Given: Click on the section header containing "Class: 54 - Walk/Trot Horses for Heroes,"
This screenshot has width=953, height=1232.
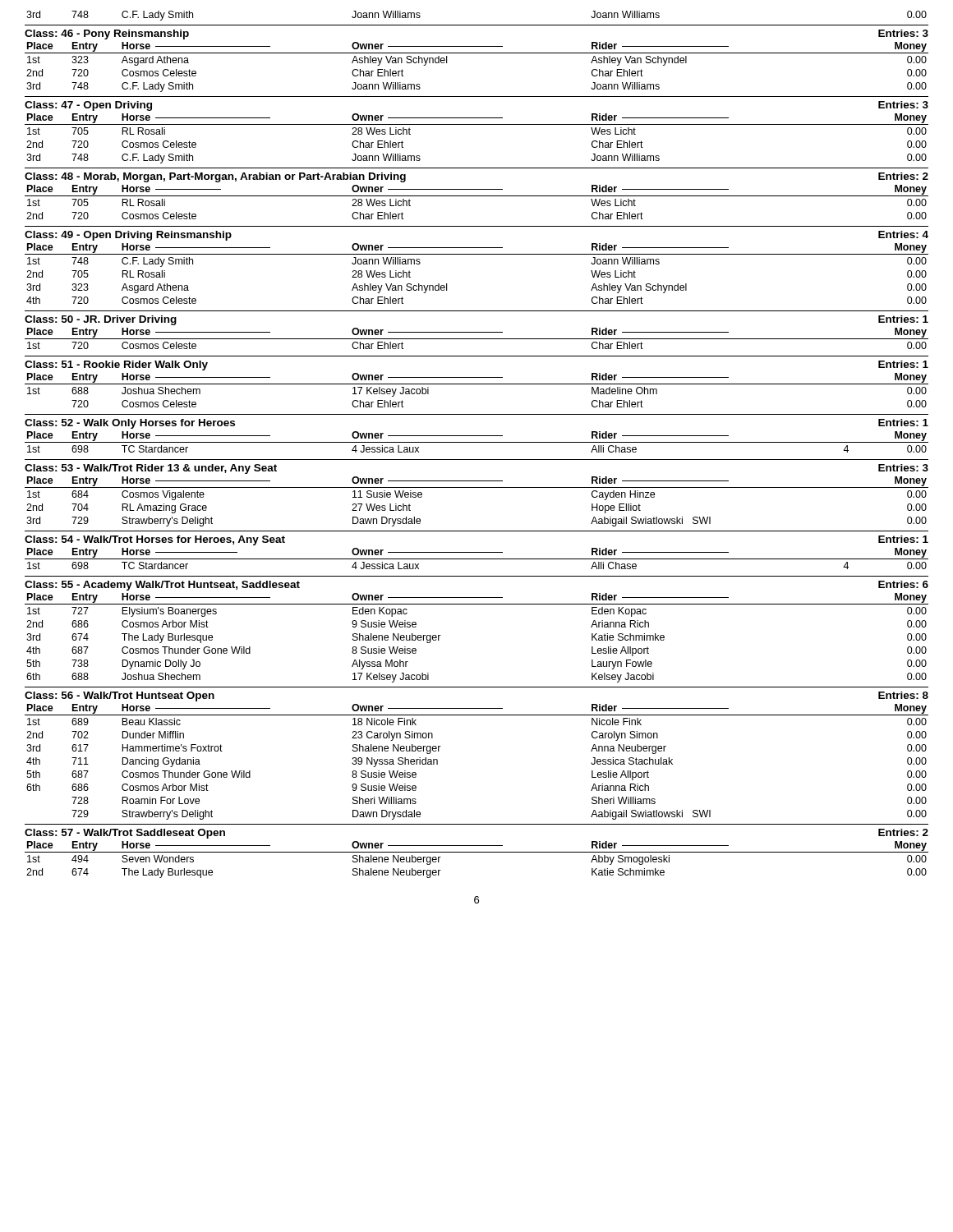Looking at the screenshot, I should (476, 539).
